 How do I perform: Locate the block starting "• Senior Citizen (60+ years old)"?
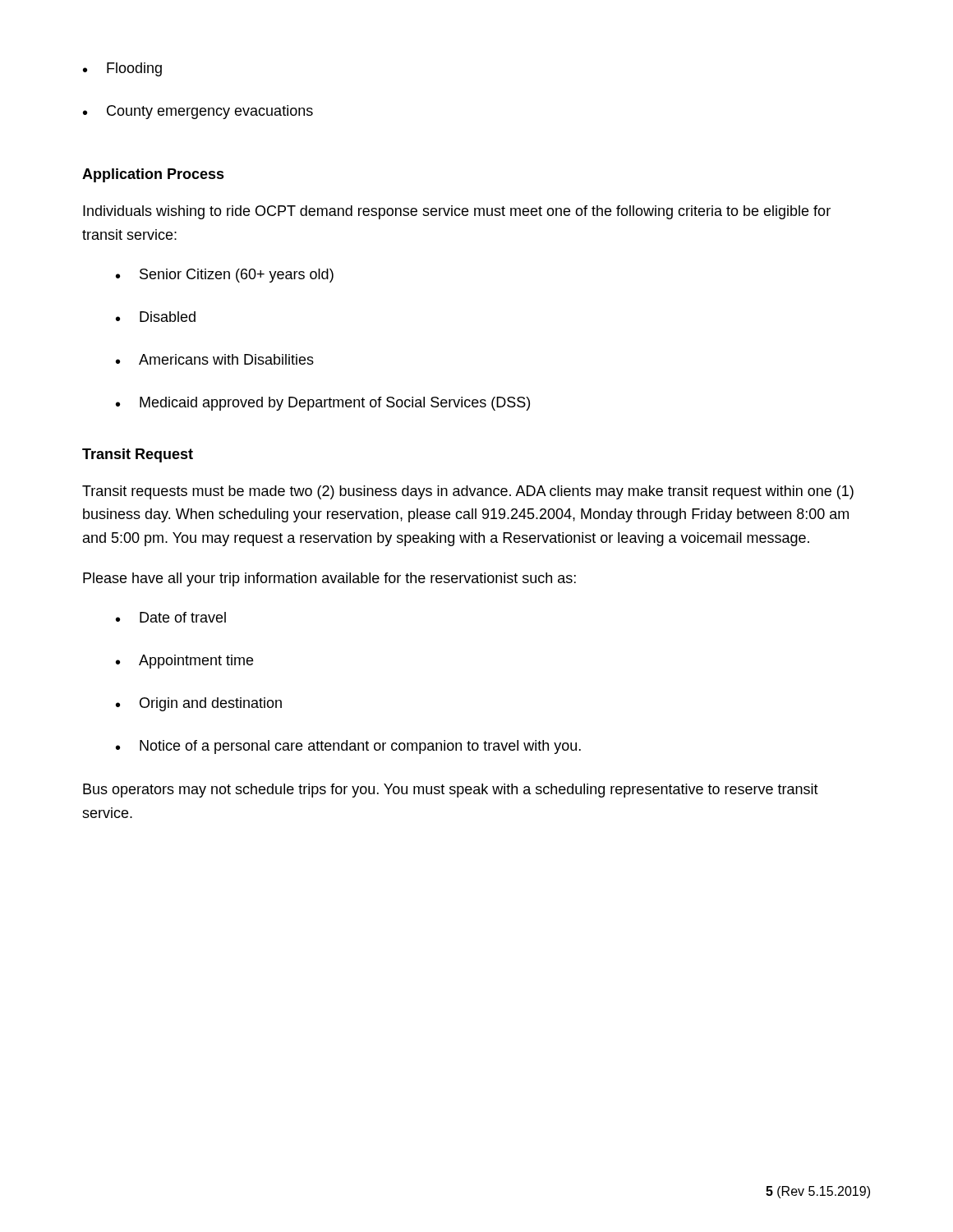[225, 276]
